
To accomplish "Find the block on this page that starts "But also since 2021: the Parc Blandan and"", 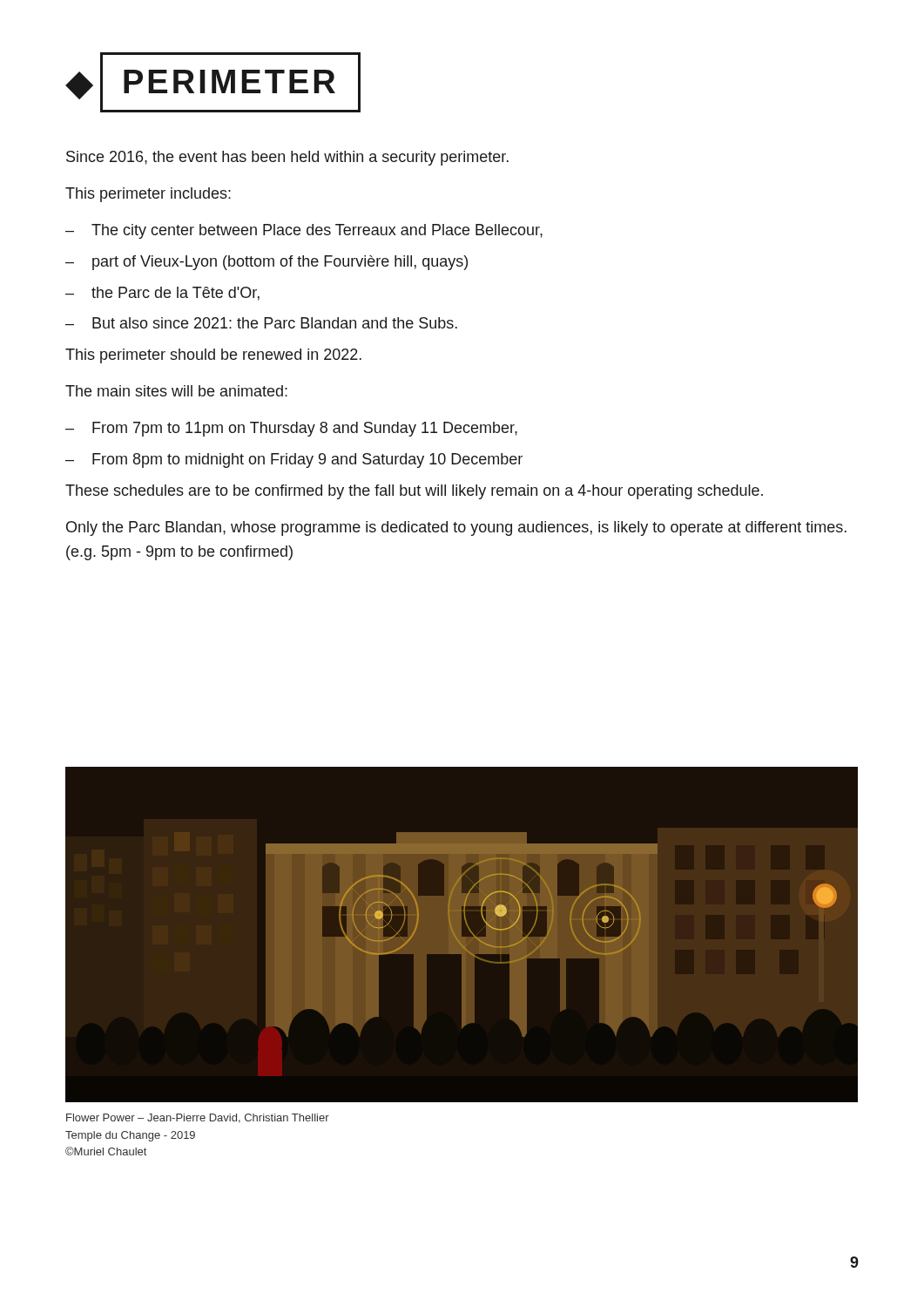I will coord(275,324).
